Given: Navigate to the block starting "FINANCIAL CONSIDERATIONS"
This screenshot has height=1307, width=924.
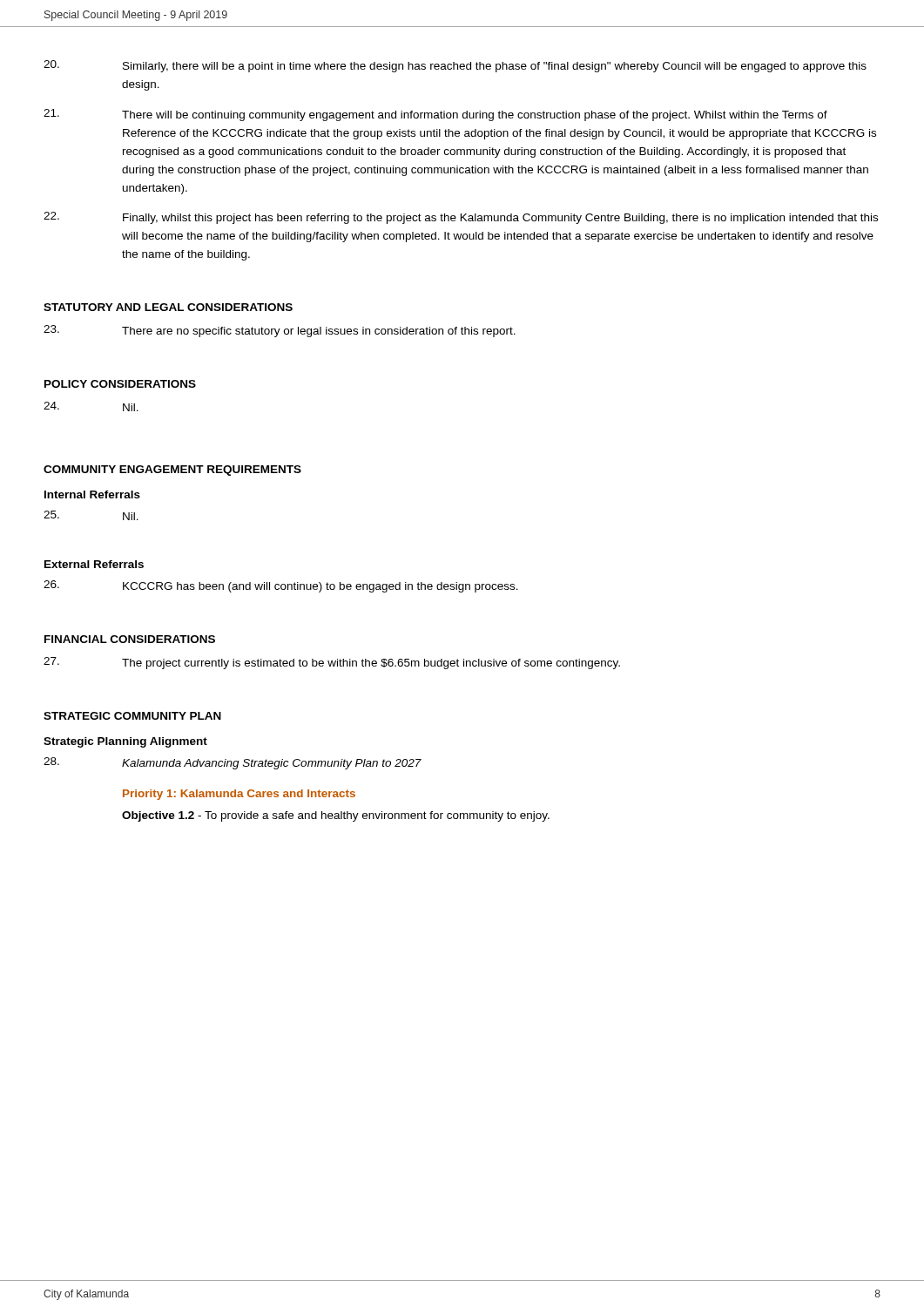Looking at the screenshot, I should pyautogui.click(x=130, y=639).
